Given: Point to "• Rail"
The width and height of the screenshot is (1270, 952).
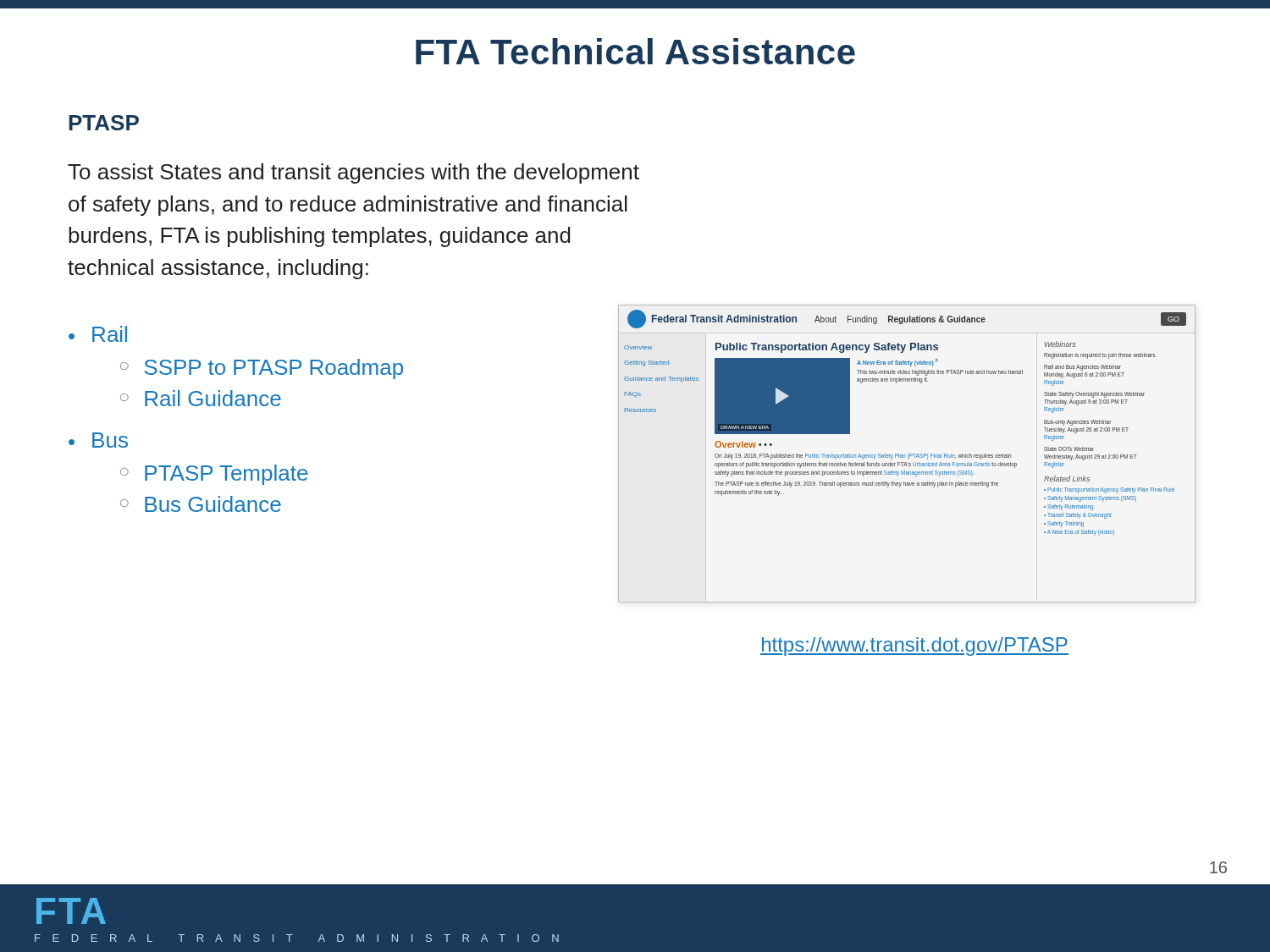Looking at the screenshot, I should [98, 336].
